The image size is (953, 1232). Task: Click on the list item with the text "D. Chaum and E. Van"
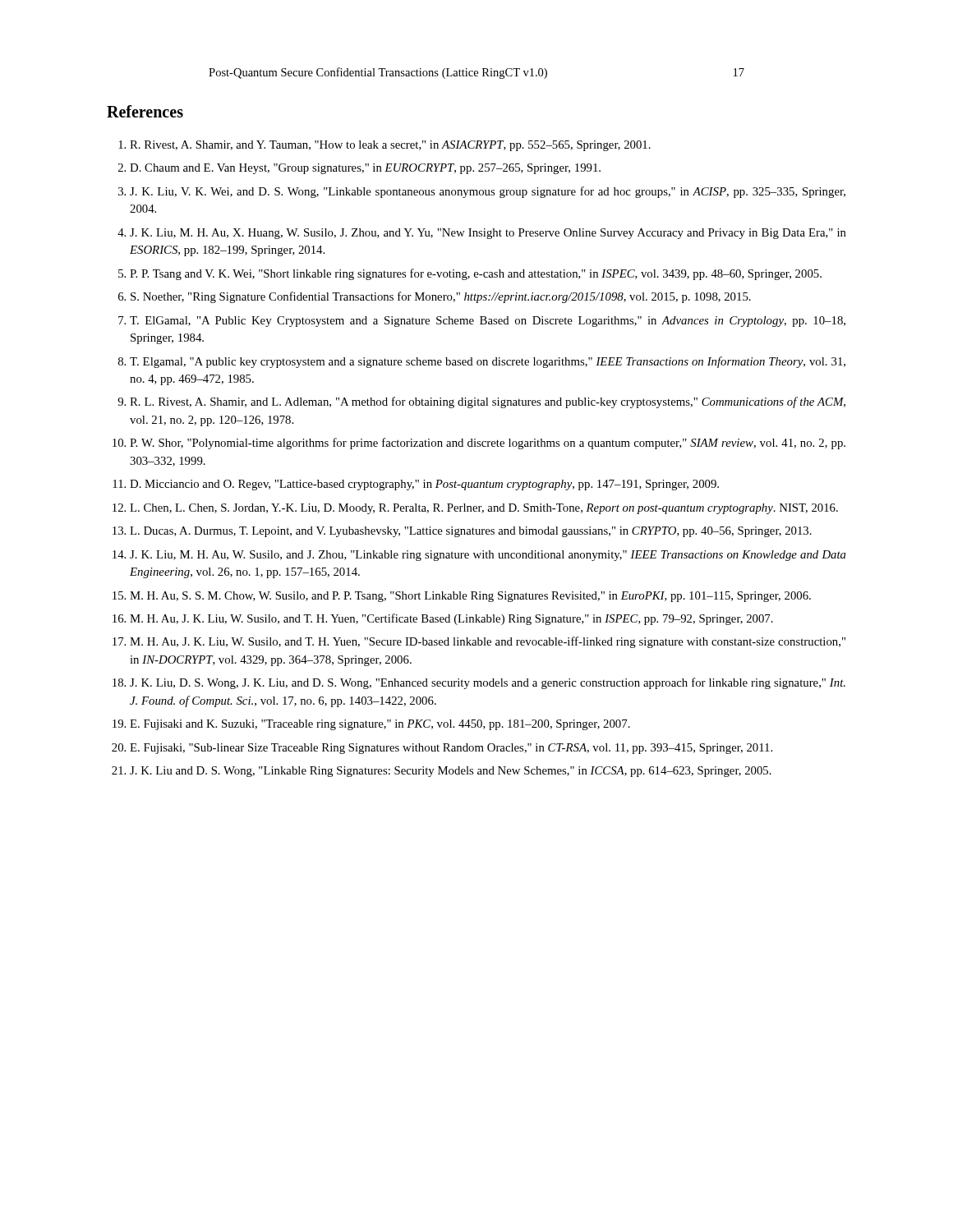coord(366,168)
